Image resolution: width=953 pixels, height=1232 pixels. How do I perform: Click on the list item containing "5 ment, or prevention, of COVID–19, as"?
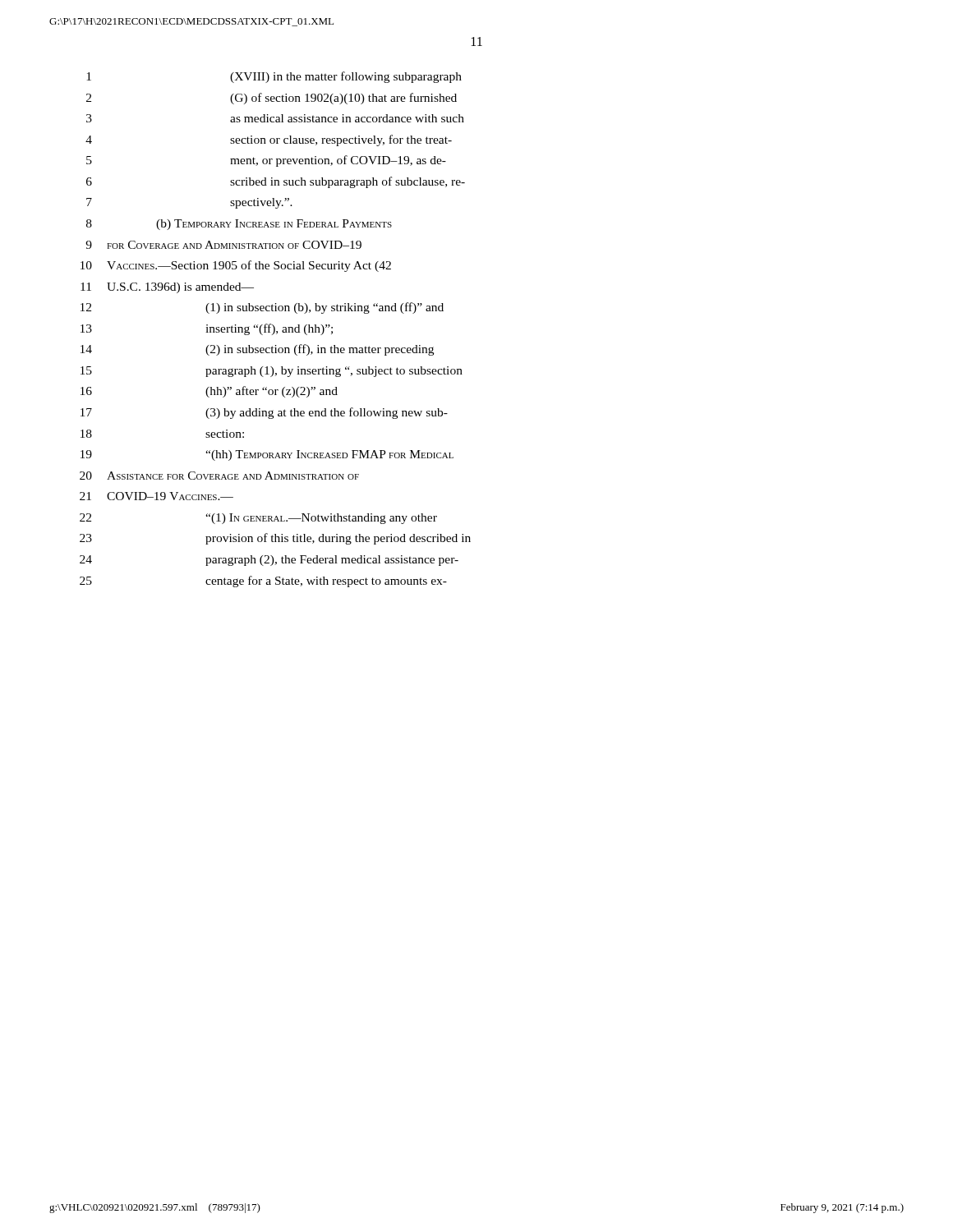tap(266, 161)
